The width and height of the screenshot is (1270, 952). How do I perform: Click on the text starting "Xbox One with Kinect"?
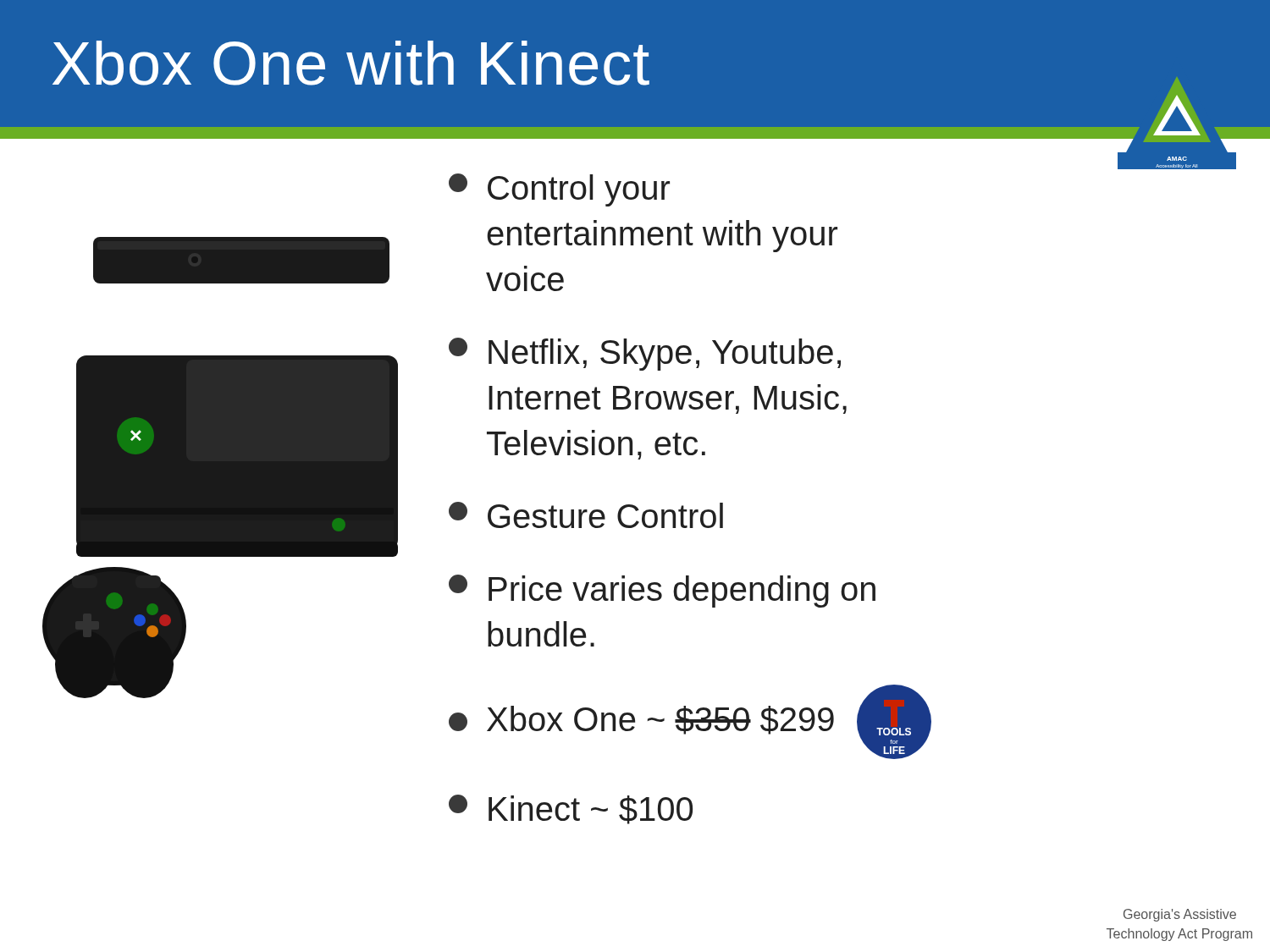click(x=351, y=63)
